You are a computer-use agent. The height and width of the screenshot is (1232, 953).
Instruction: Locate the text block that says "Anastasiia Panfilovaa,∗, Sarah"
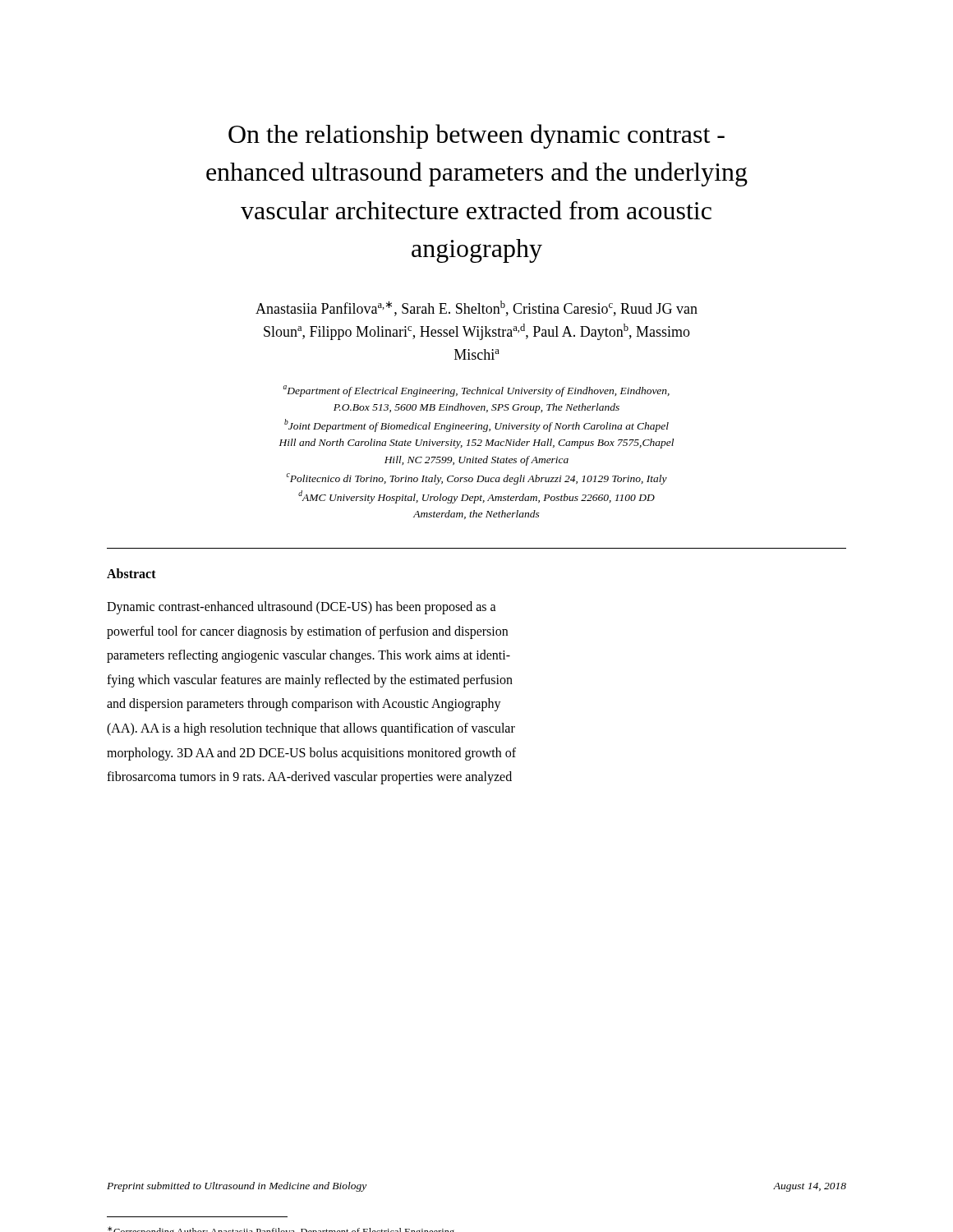pos(476,331)
